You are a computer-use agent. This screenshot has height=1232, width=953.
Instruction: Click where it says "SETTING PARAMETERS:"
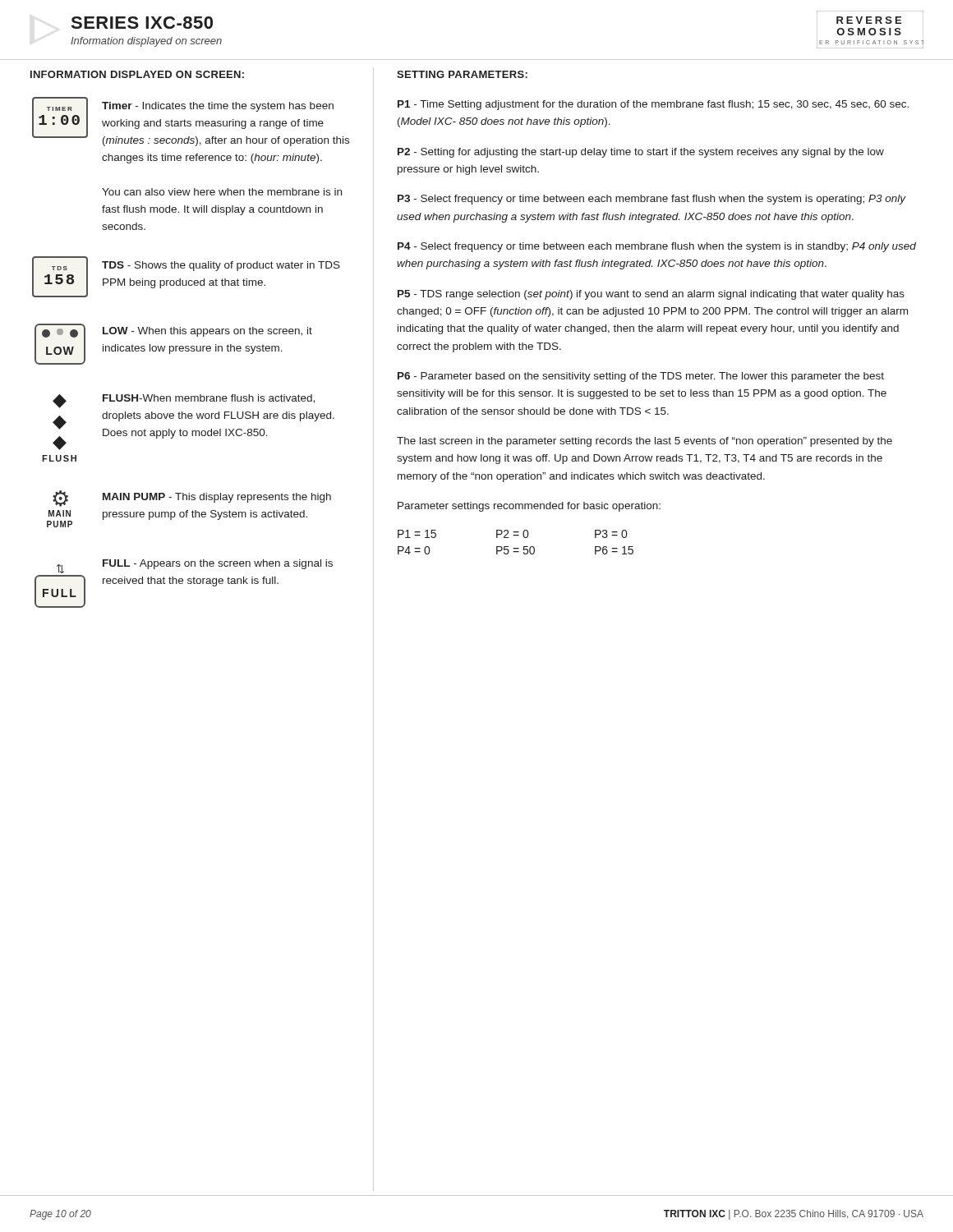(463, 74)
